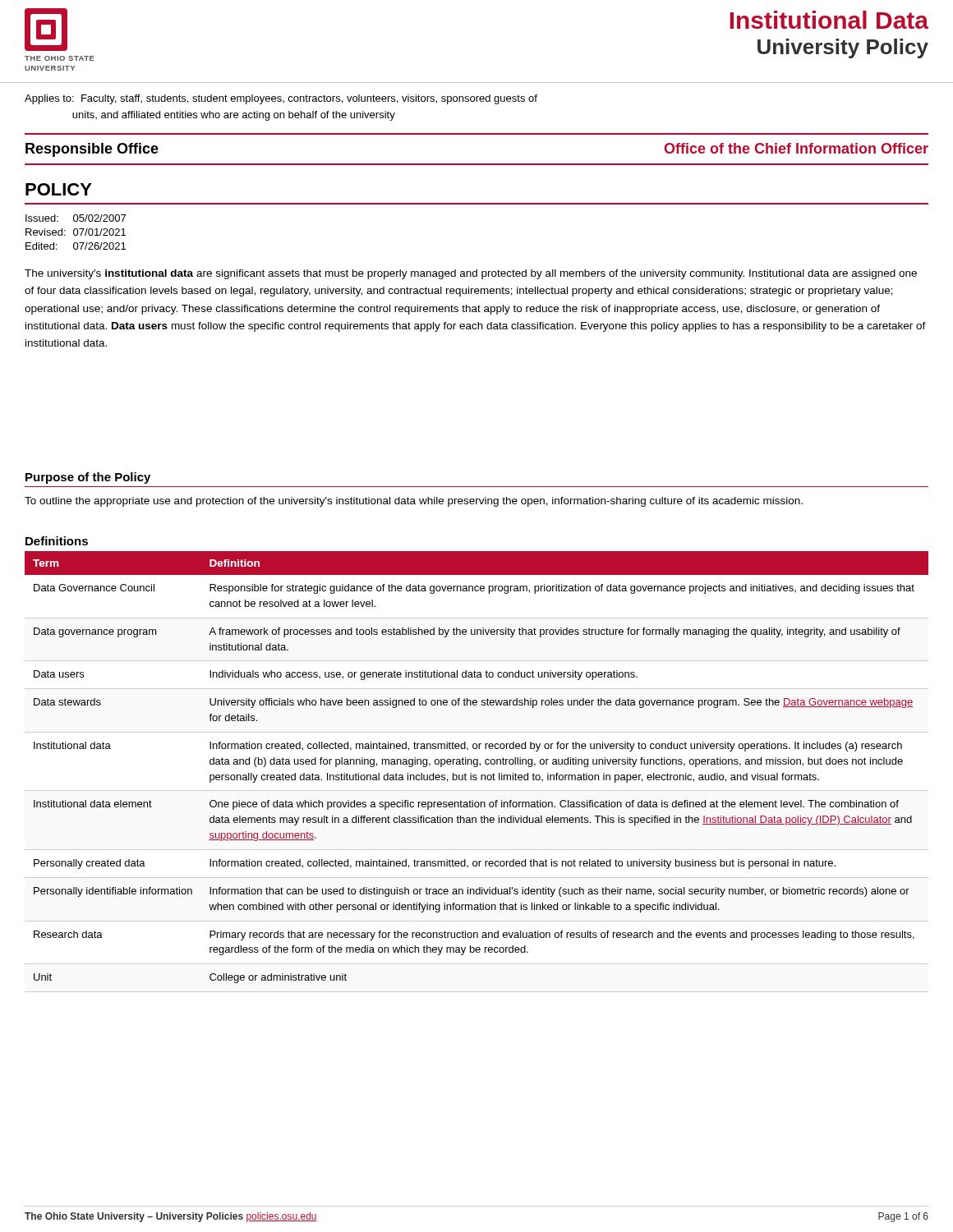Locate the logo

click(88, 42)
